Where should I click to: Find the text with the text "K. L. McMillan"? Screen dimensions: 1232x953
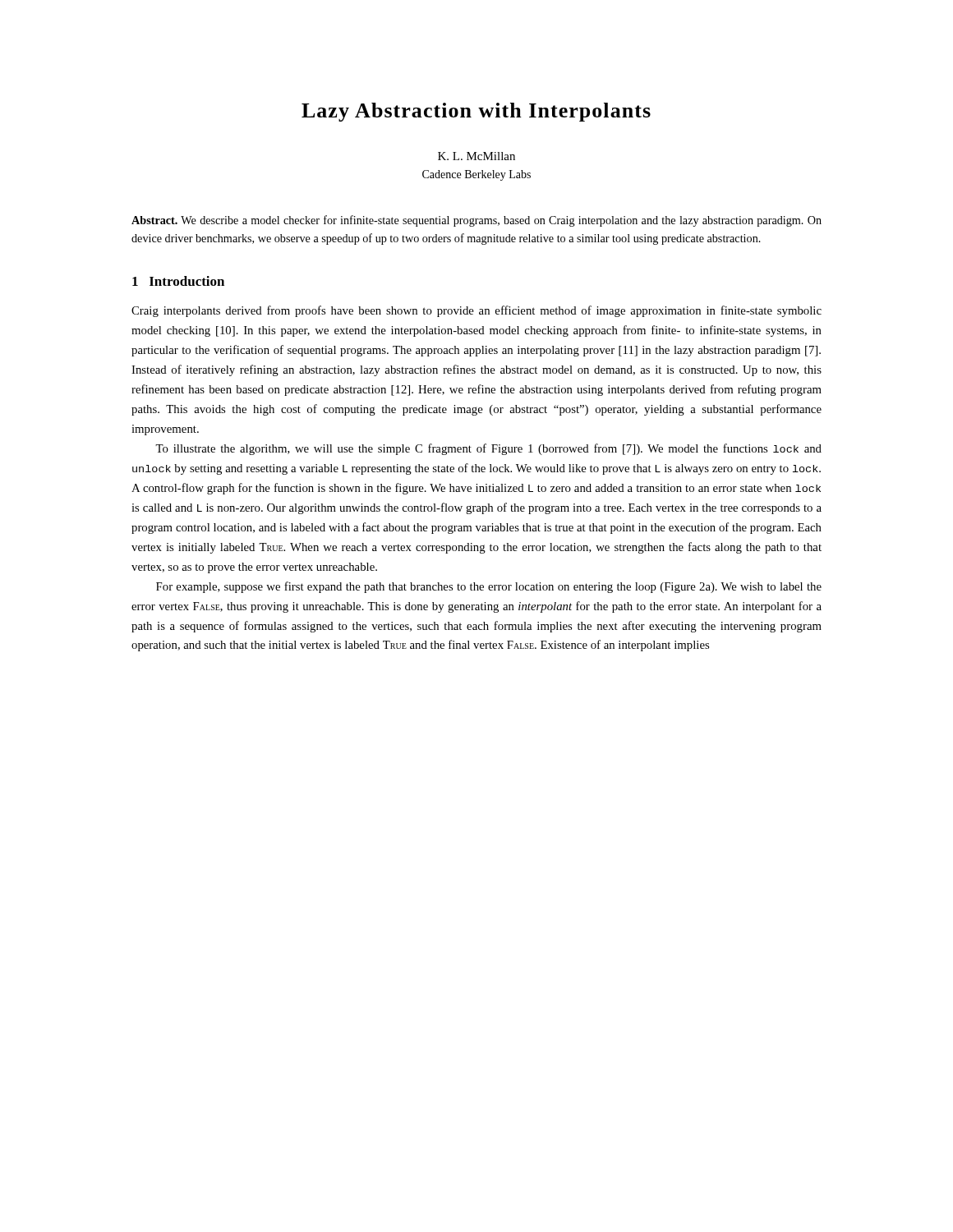(x=476, y=156)
